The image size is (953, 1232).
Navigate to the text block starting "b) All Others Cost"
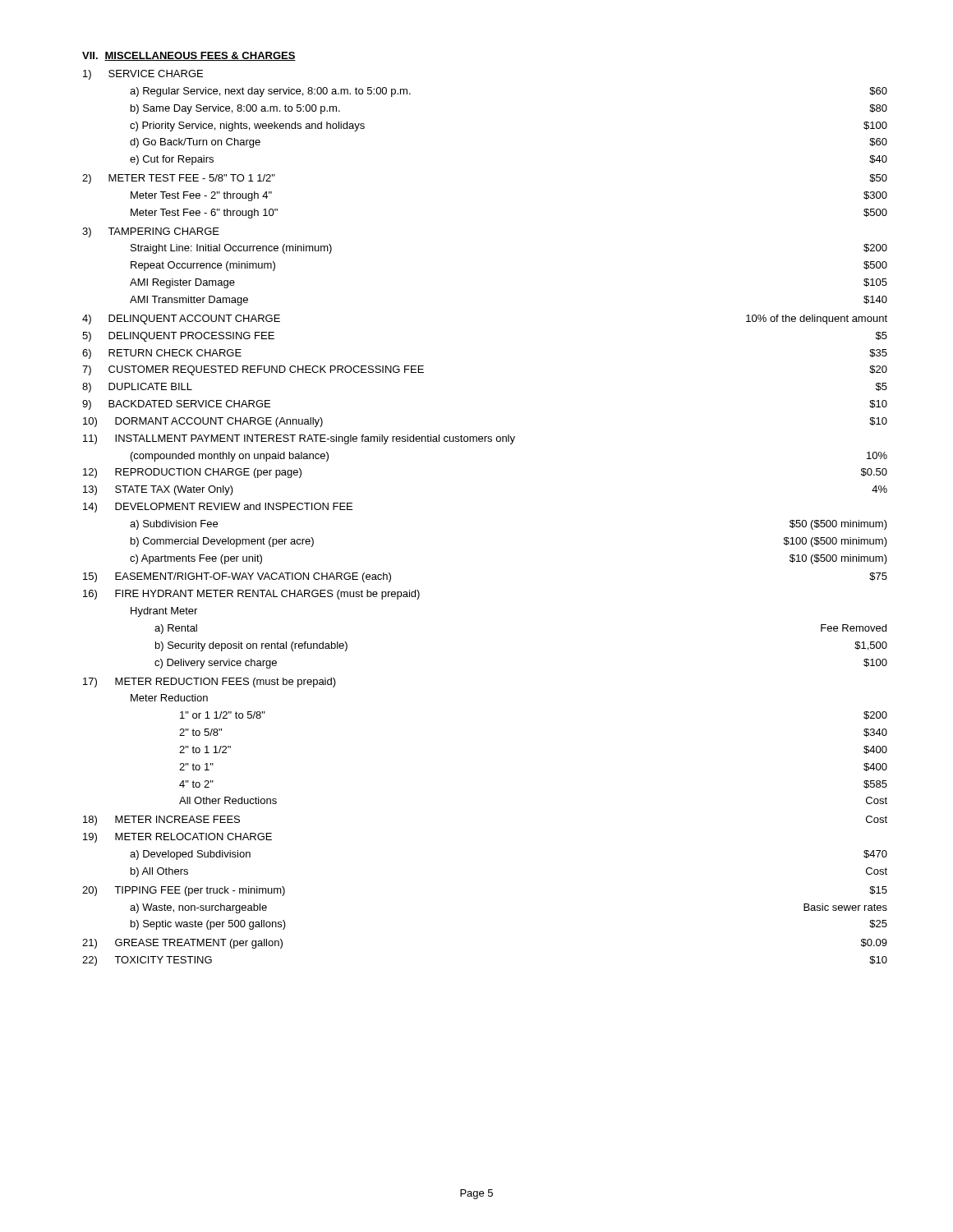(163, 872)
